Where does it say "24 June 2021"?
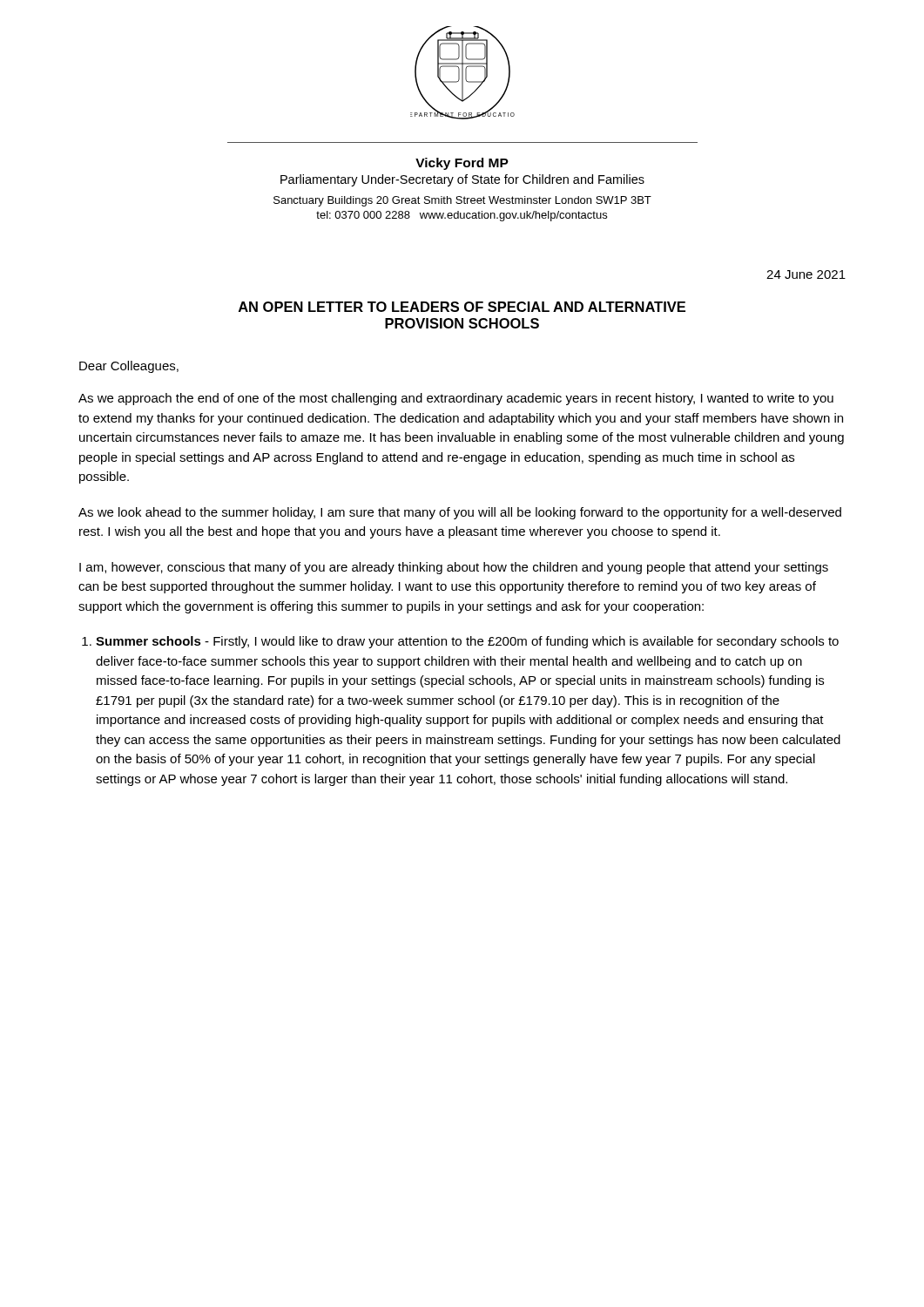The width and height of the screenshot is (924, 1307). [x=806, y=274]
